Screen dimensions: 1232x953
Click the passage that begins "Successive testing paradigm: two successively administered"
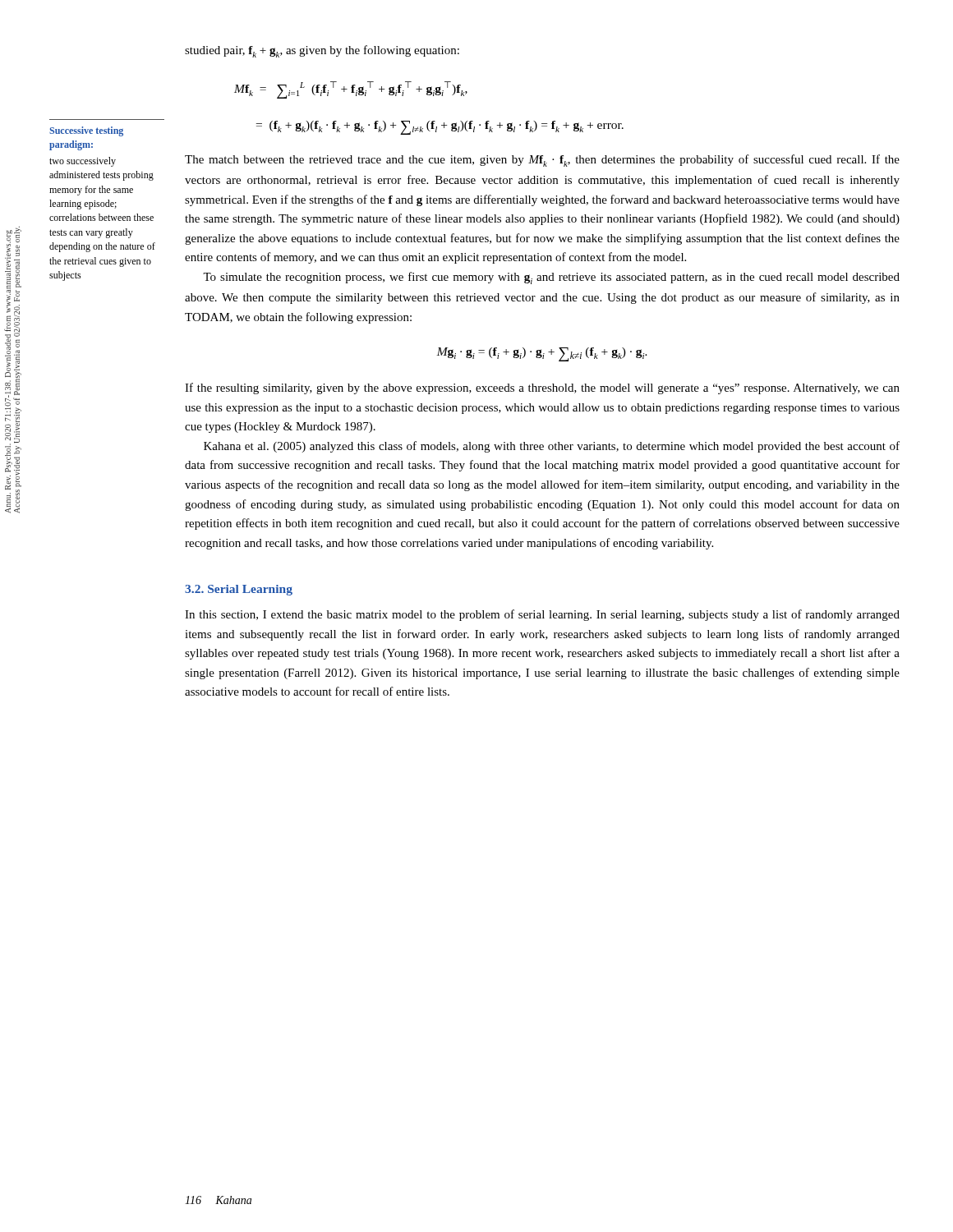tap(107, 202)
